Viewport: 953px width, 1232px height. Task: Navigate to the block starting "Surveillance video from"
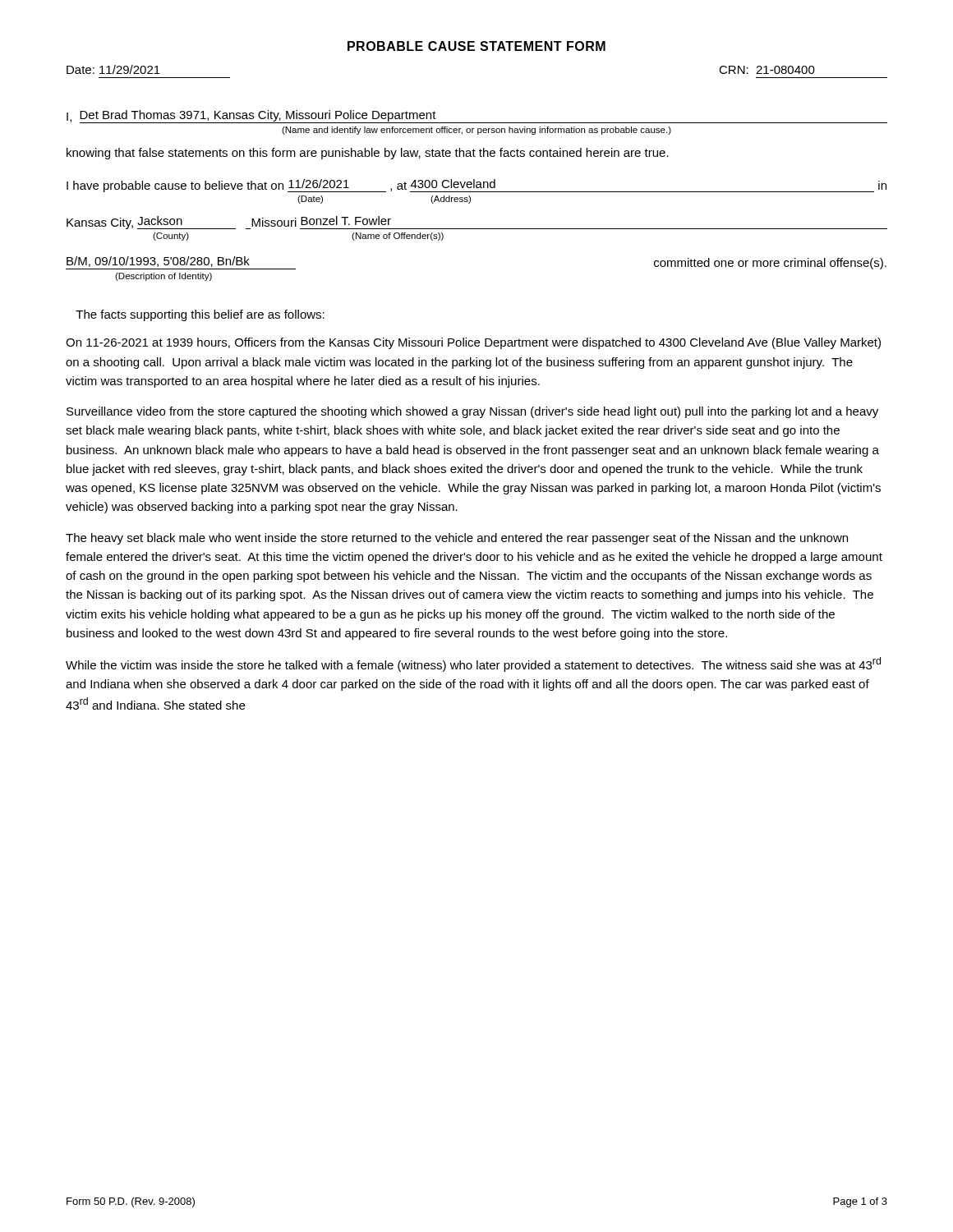click(473, 459)
